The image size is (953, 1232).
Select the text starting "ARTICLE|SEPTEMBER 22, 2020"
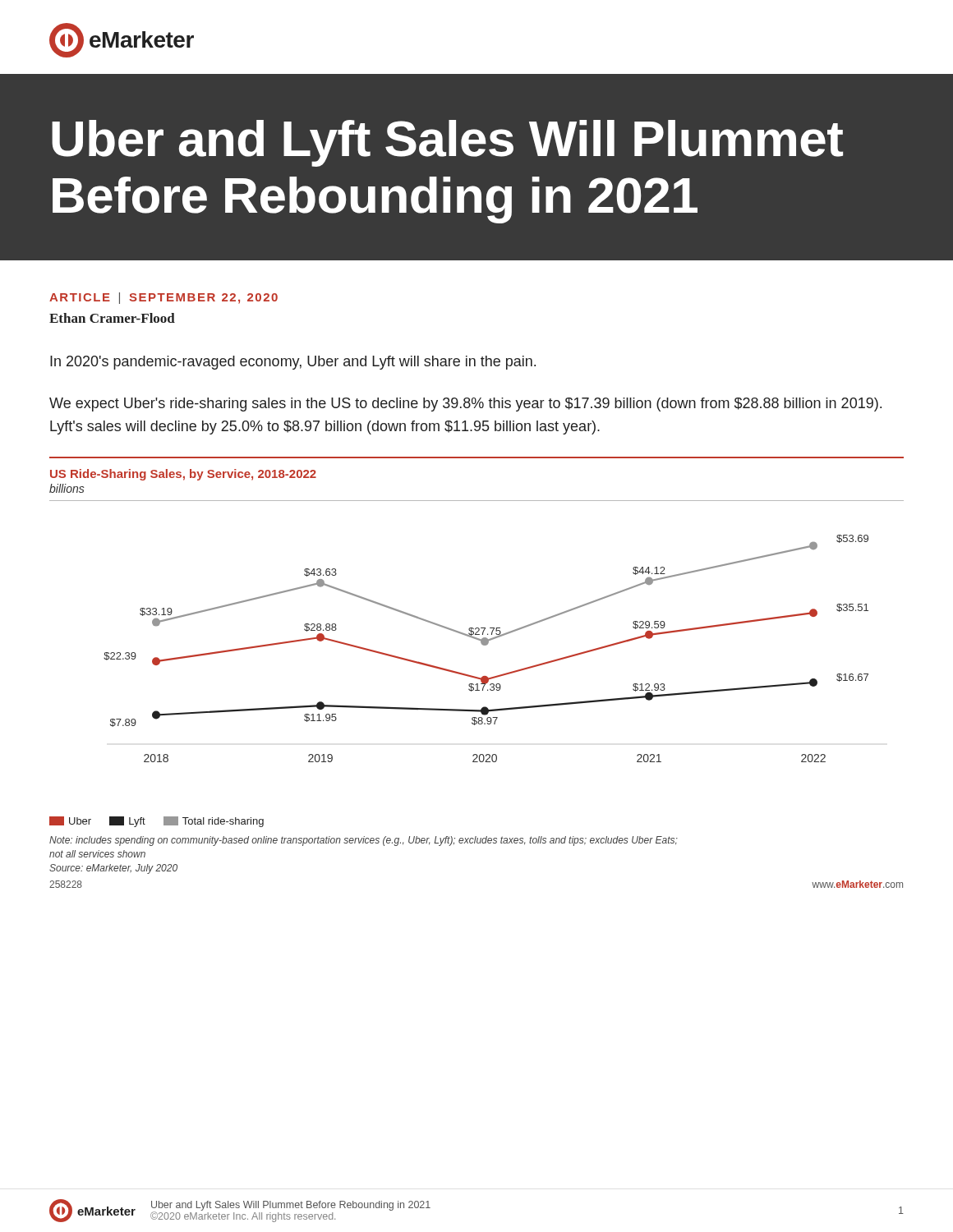(x=164, y=297)
